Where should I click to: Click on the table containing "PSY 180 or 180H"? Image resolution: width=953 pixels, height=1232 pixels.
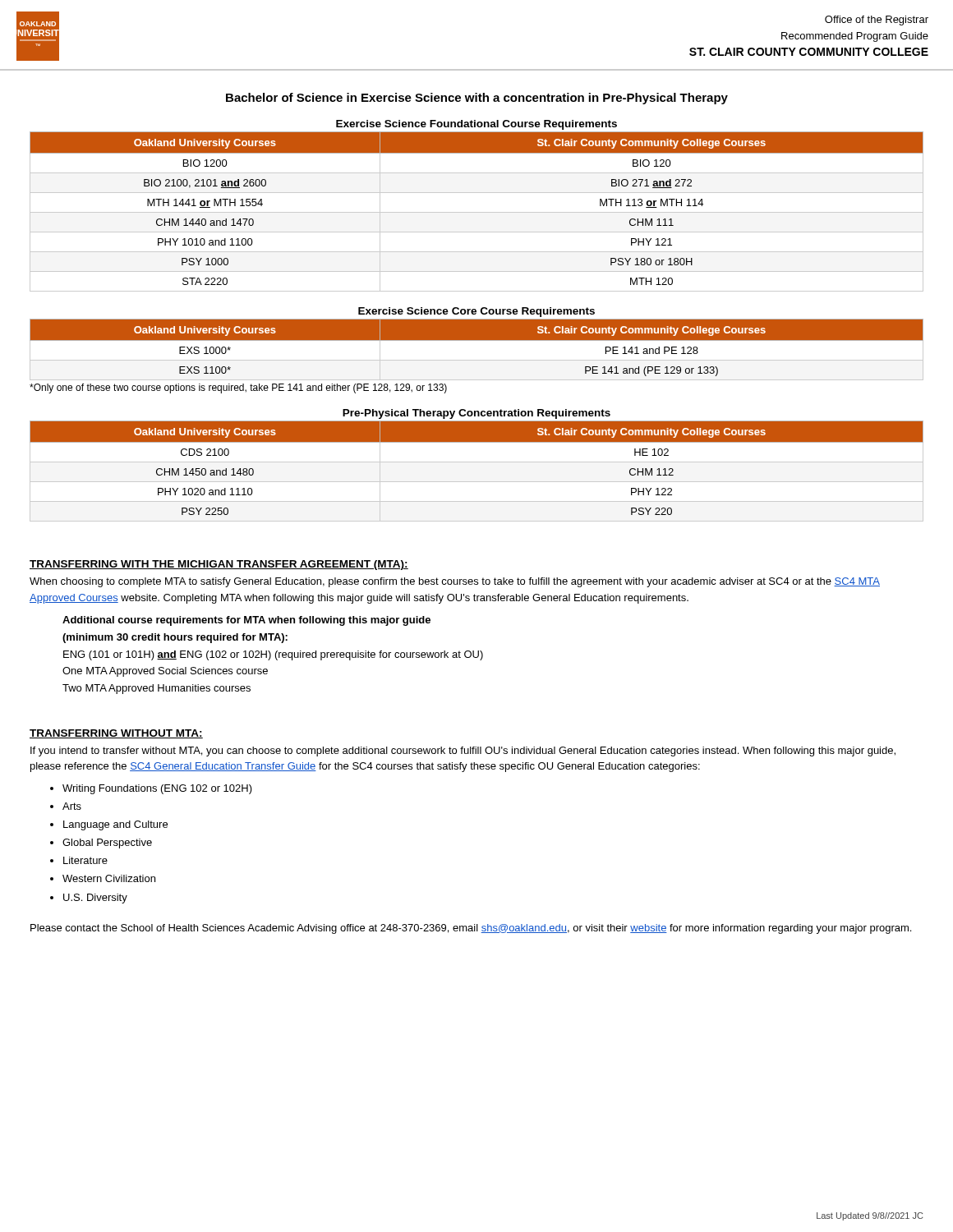click(x=476, y=205)
